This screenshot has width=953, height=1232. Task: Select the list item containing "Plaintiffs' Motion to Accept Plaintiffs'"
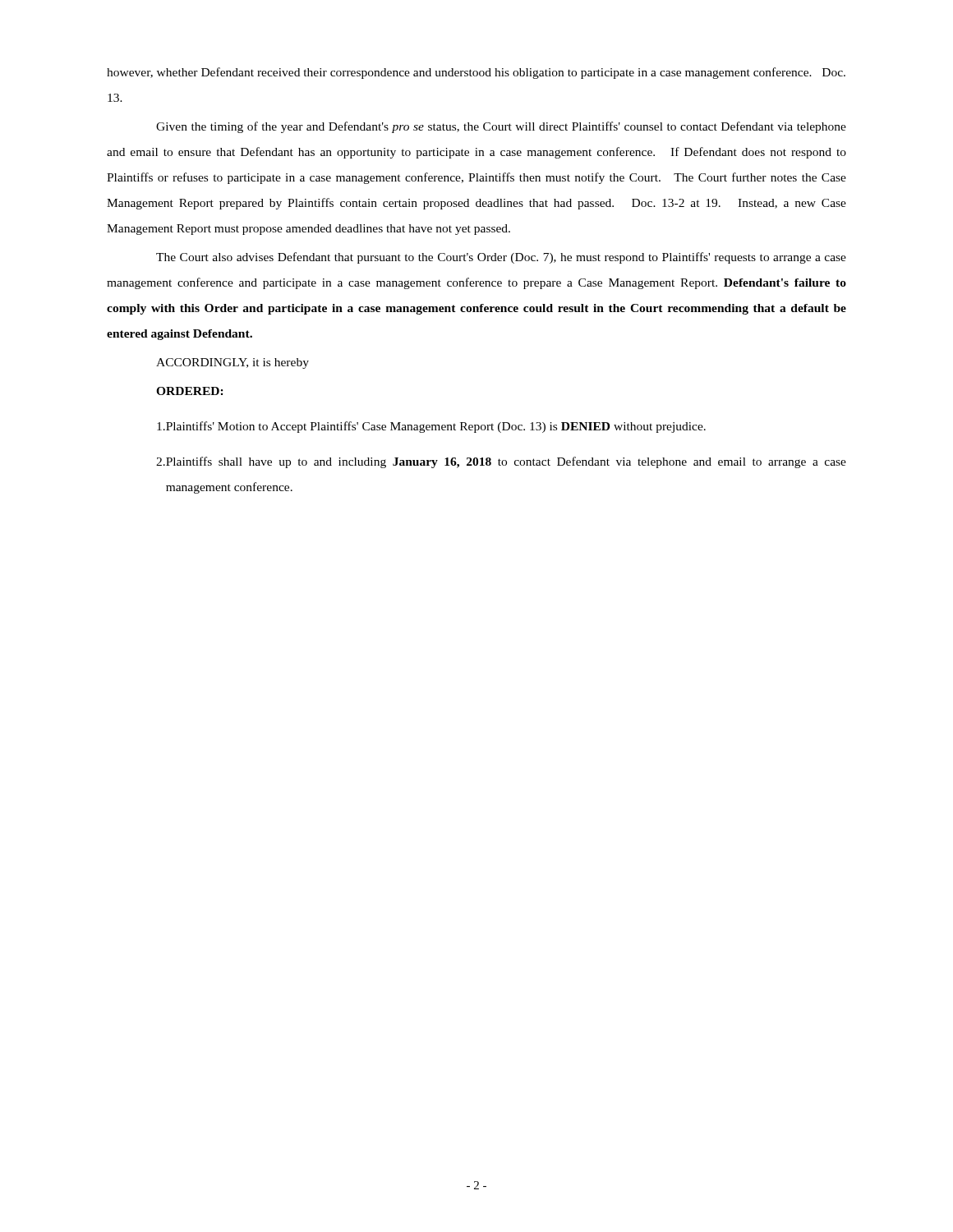tap(476, 426)
